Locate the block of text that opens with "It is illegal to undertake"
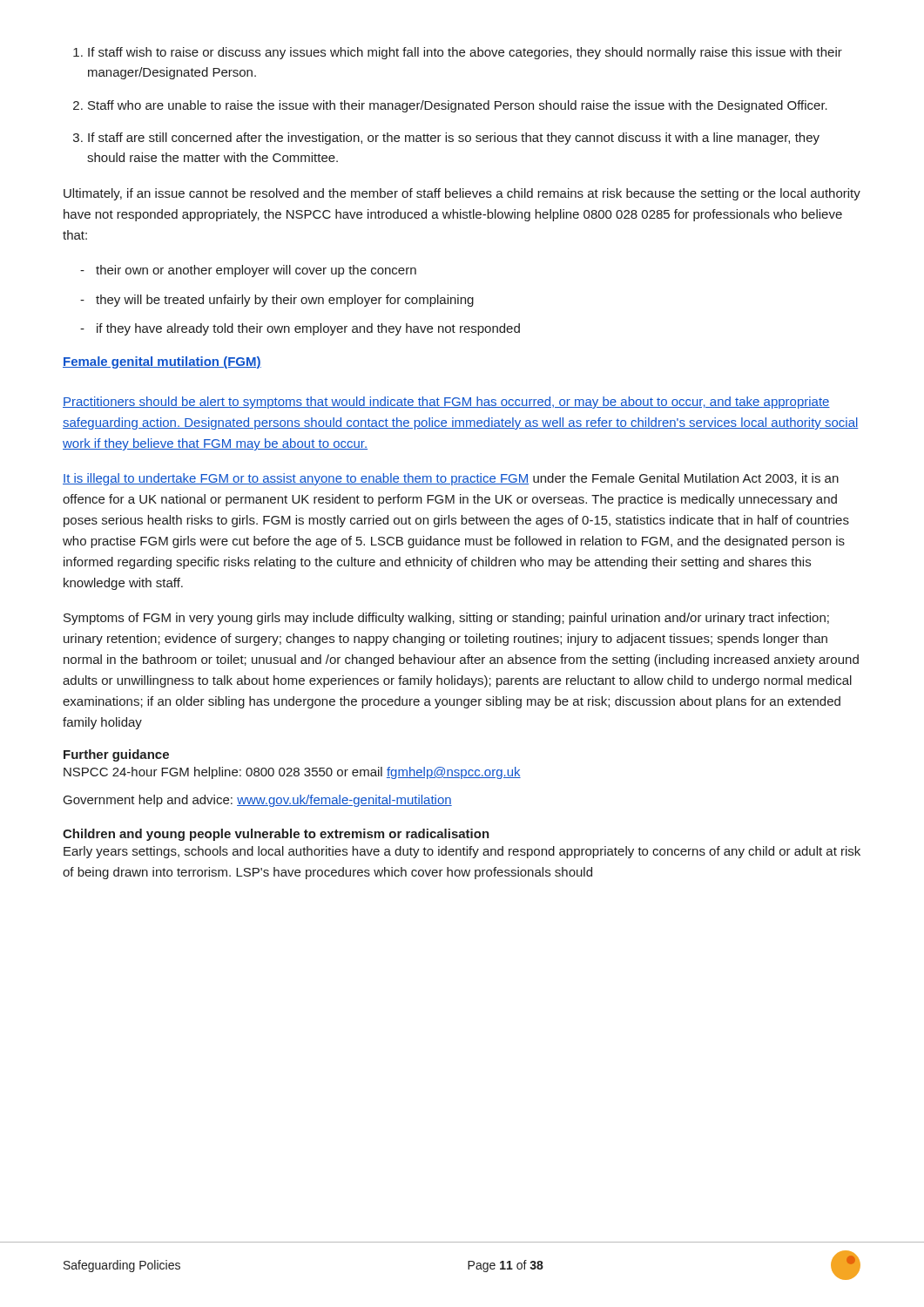 click(456, 530)
